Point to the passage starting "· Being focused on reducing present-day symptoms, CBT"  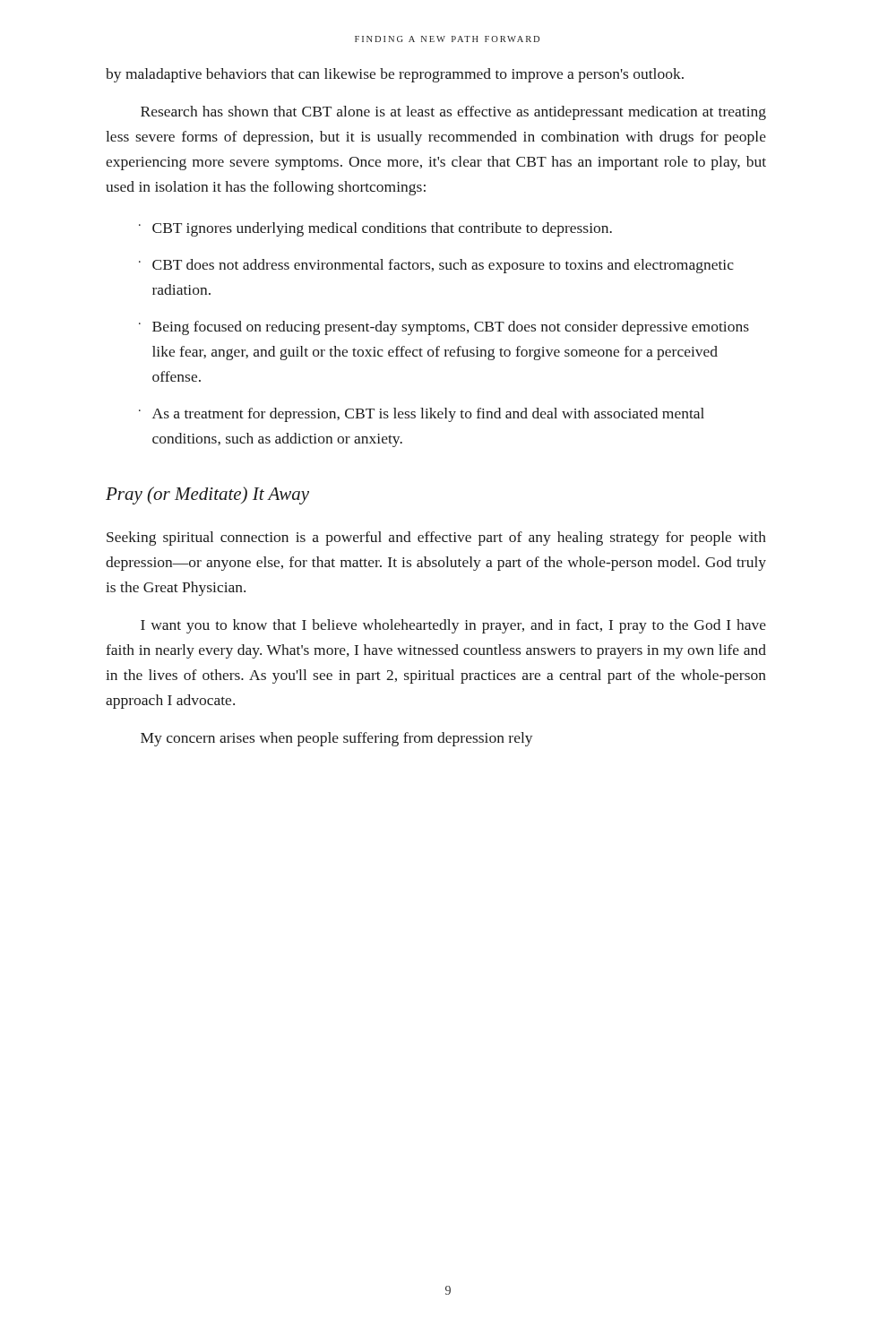(452, 351)
